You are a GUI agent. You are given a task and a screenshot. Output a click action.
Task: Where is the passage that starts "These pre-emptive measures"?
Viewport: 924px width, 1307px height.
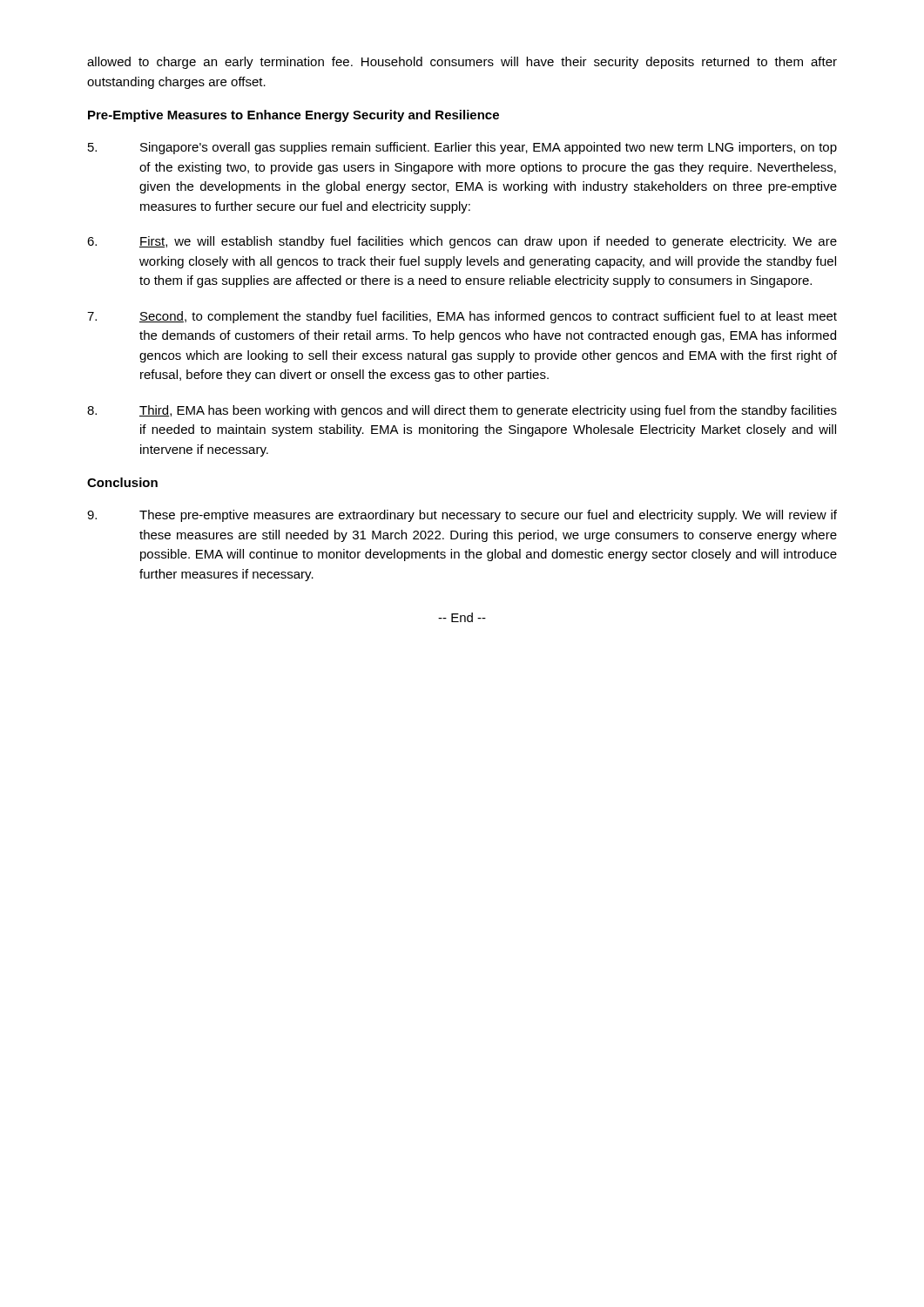[462, 545]
